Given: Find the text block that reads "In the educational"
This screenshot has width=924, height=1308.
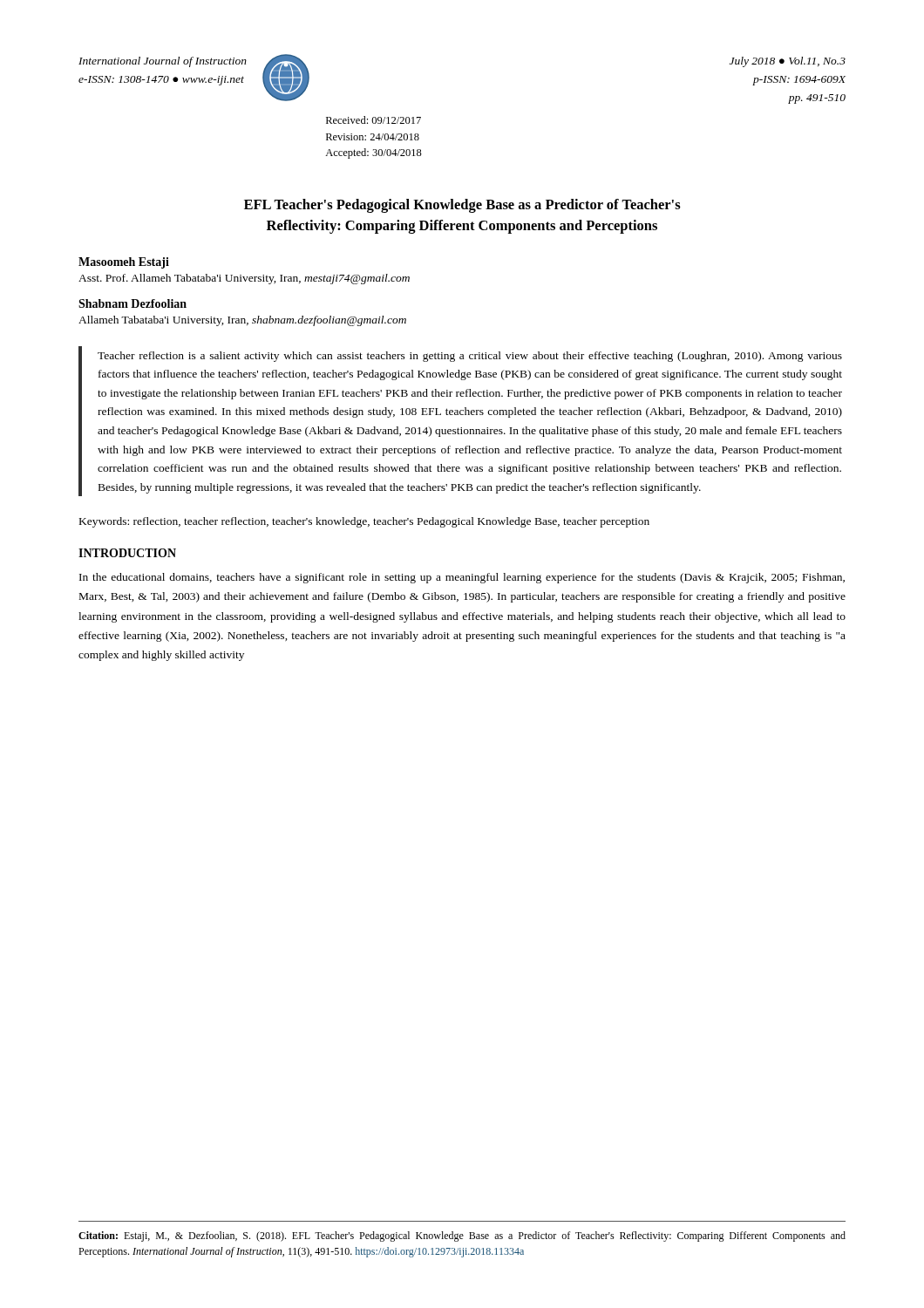Looking at the screenshot, I should [x=462, y=616].
